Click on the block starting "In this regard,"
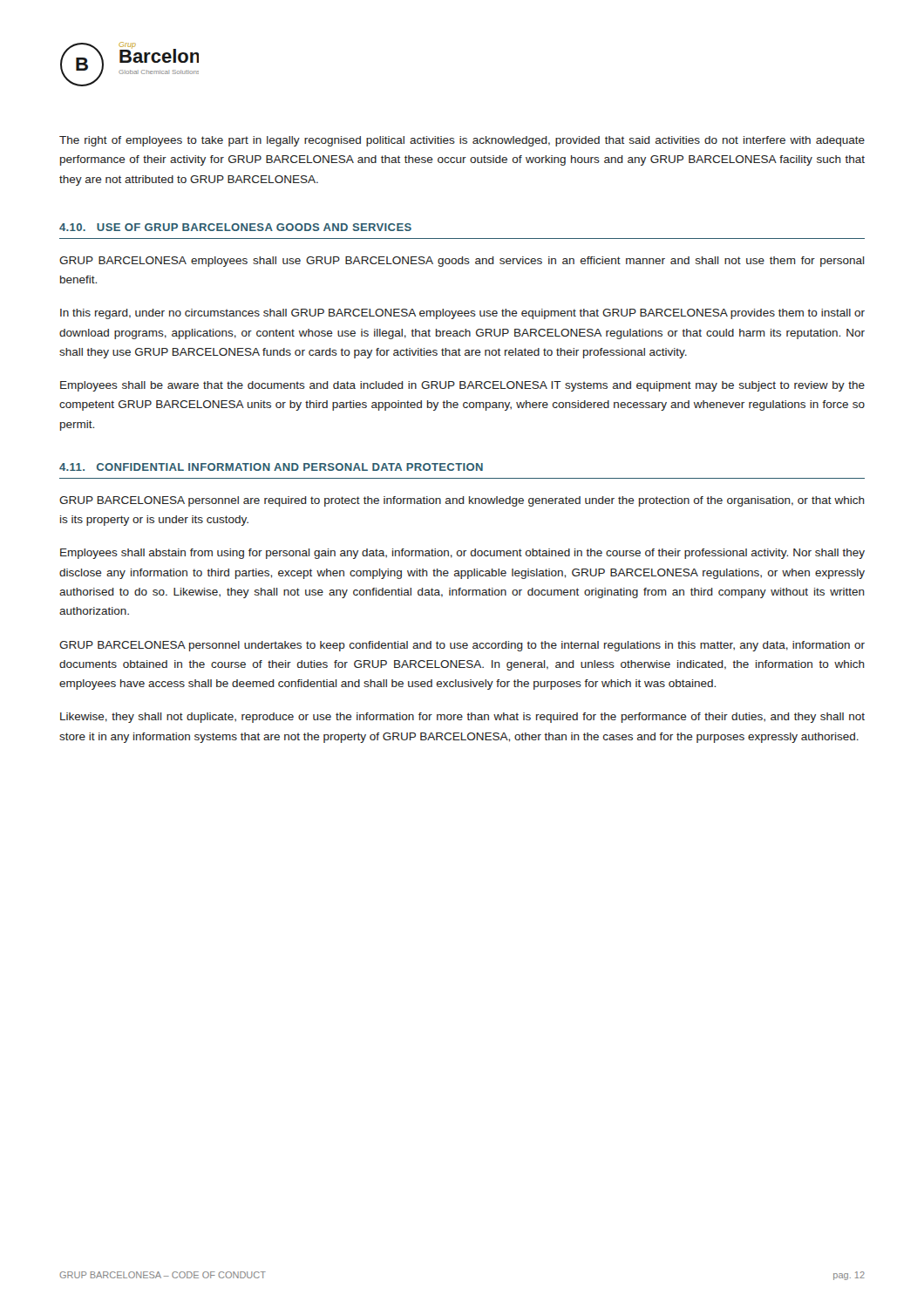The width and height of the screenshot is (924, 1308). click(462, 332)
